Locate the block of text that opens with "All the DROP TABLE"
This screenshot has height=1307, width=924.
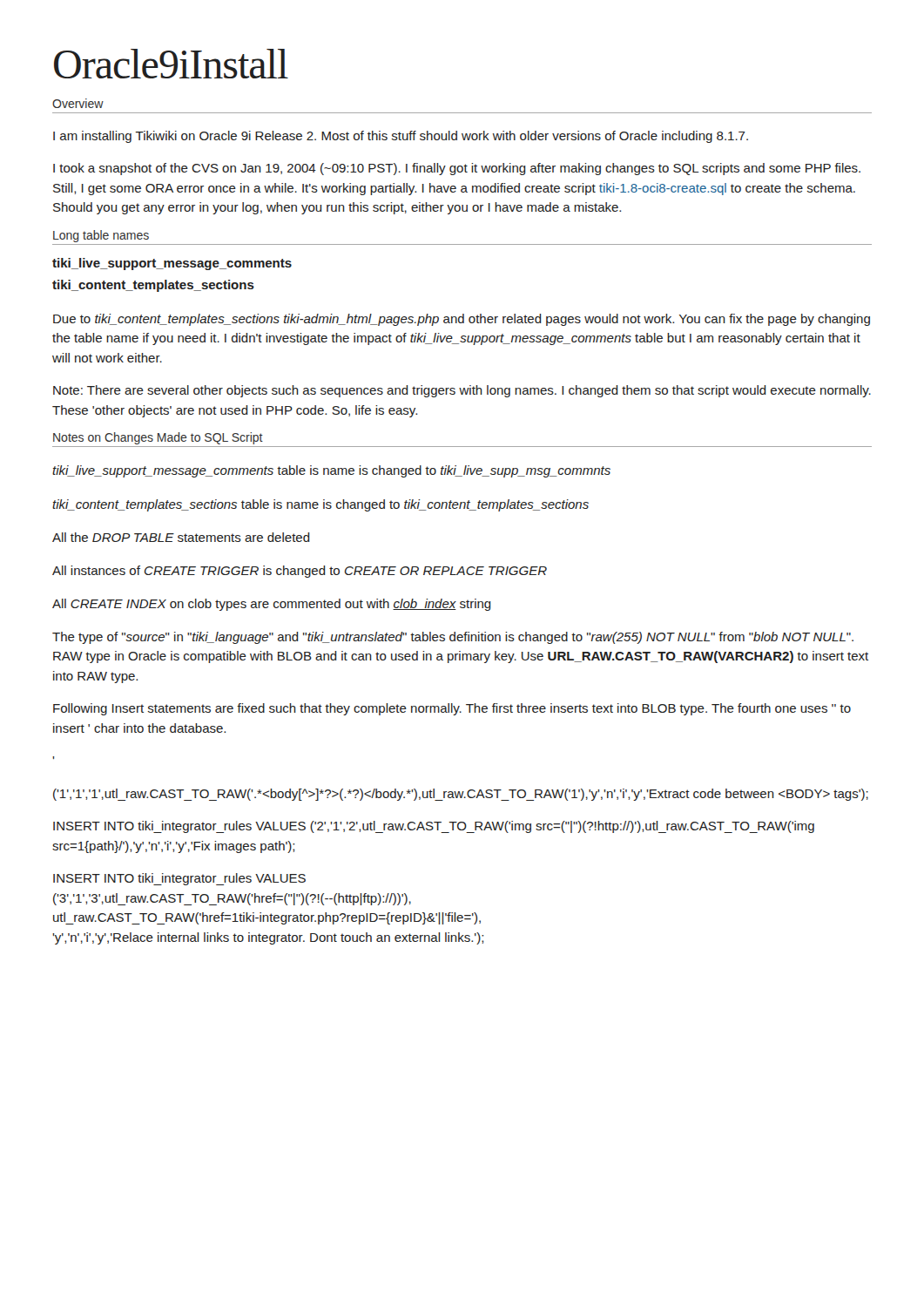click(181, 537)
